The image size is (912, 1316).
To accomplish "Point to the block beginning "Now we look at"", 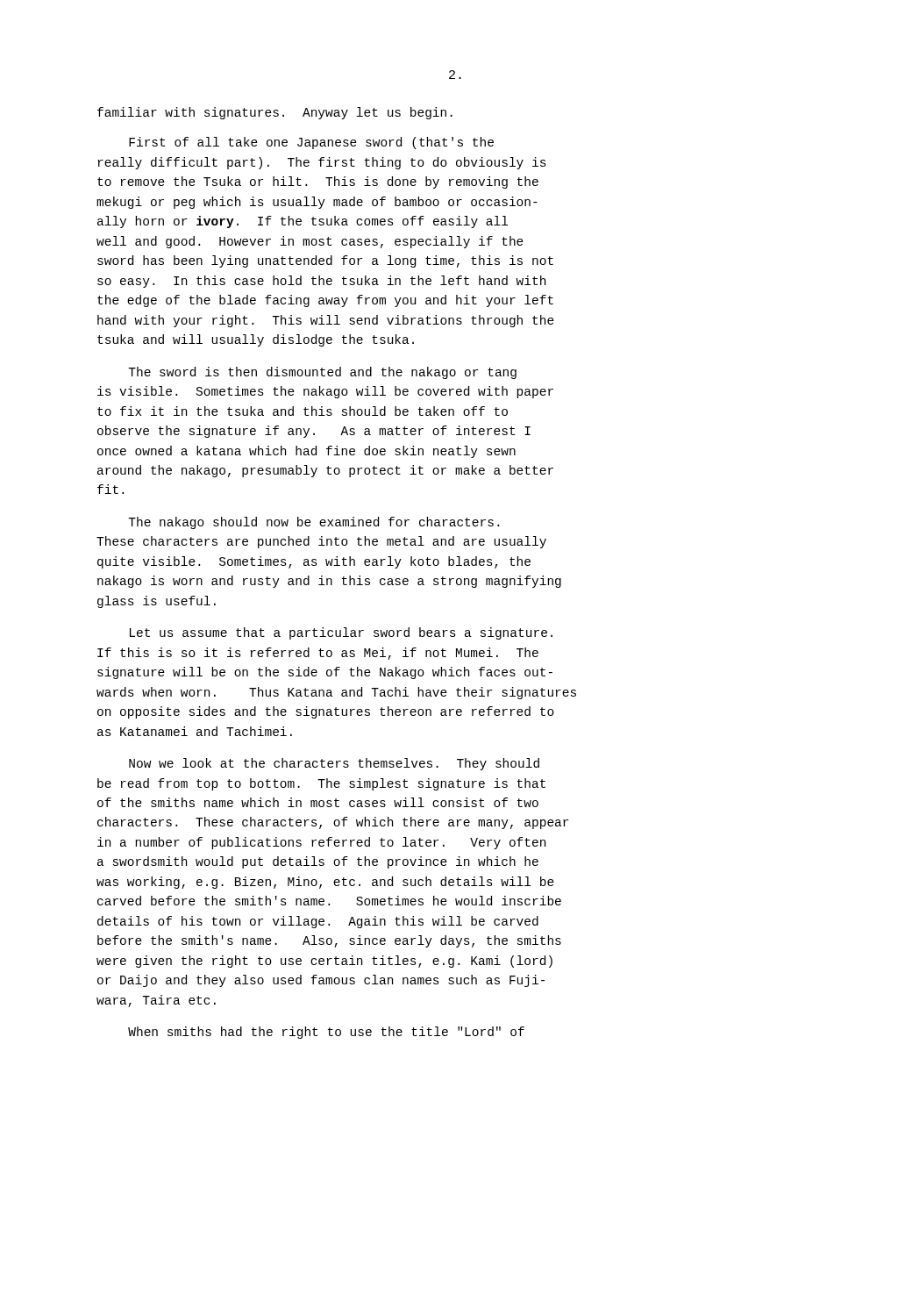I will pyautogui.click(x=463, y=883).
